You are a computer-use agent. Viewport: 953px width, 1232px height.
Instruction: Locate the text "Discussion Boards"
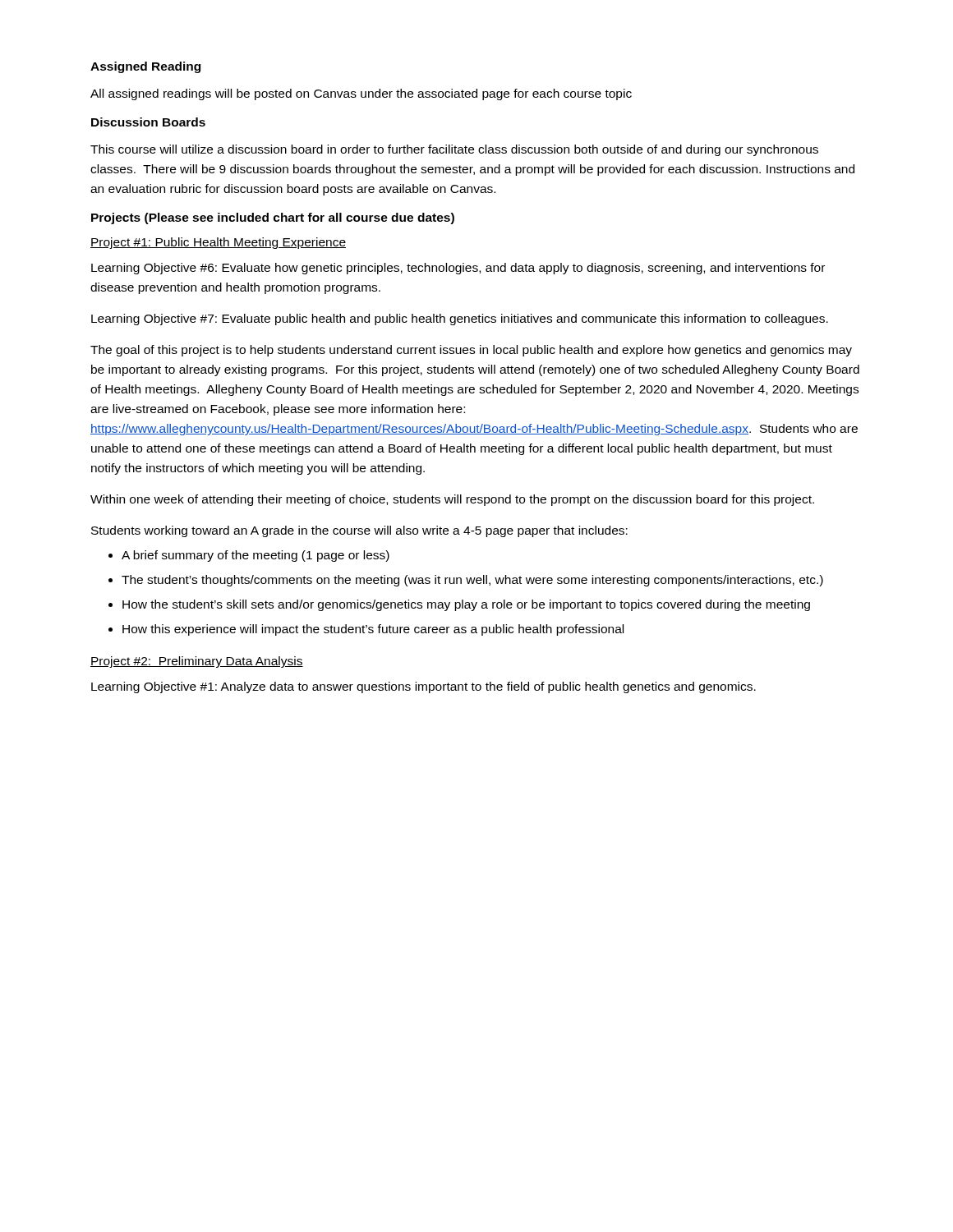148,122
